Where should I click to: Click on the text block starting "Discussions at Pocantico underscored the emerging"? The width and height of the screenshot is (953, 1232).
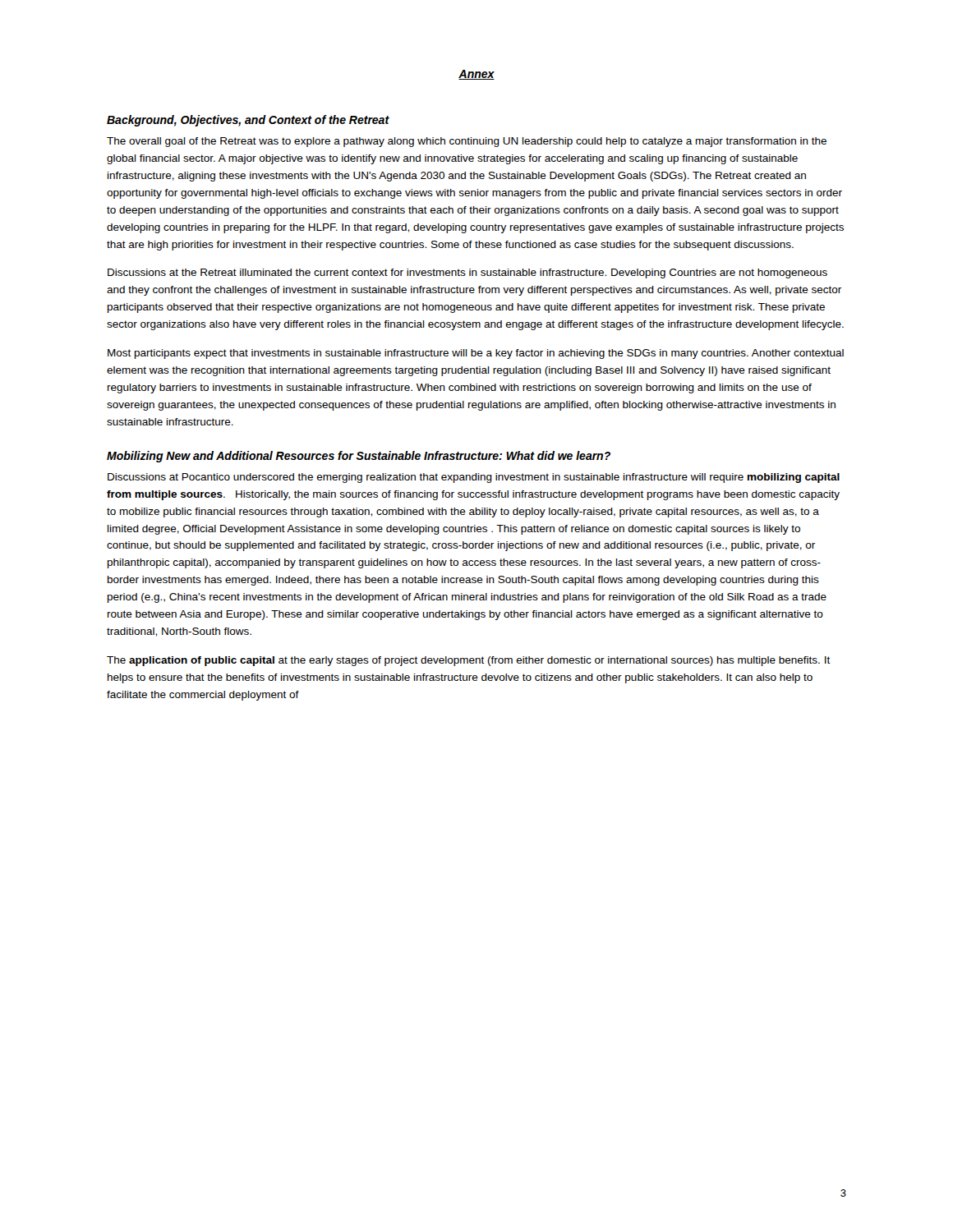pos(473,554)
